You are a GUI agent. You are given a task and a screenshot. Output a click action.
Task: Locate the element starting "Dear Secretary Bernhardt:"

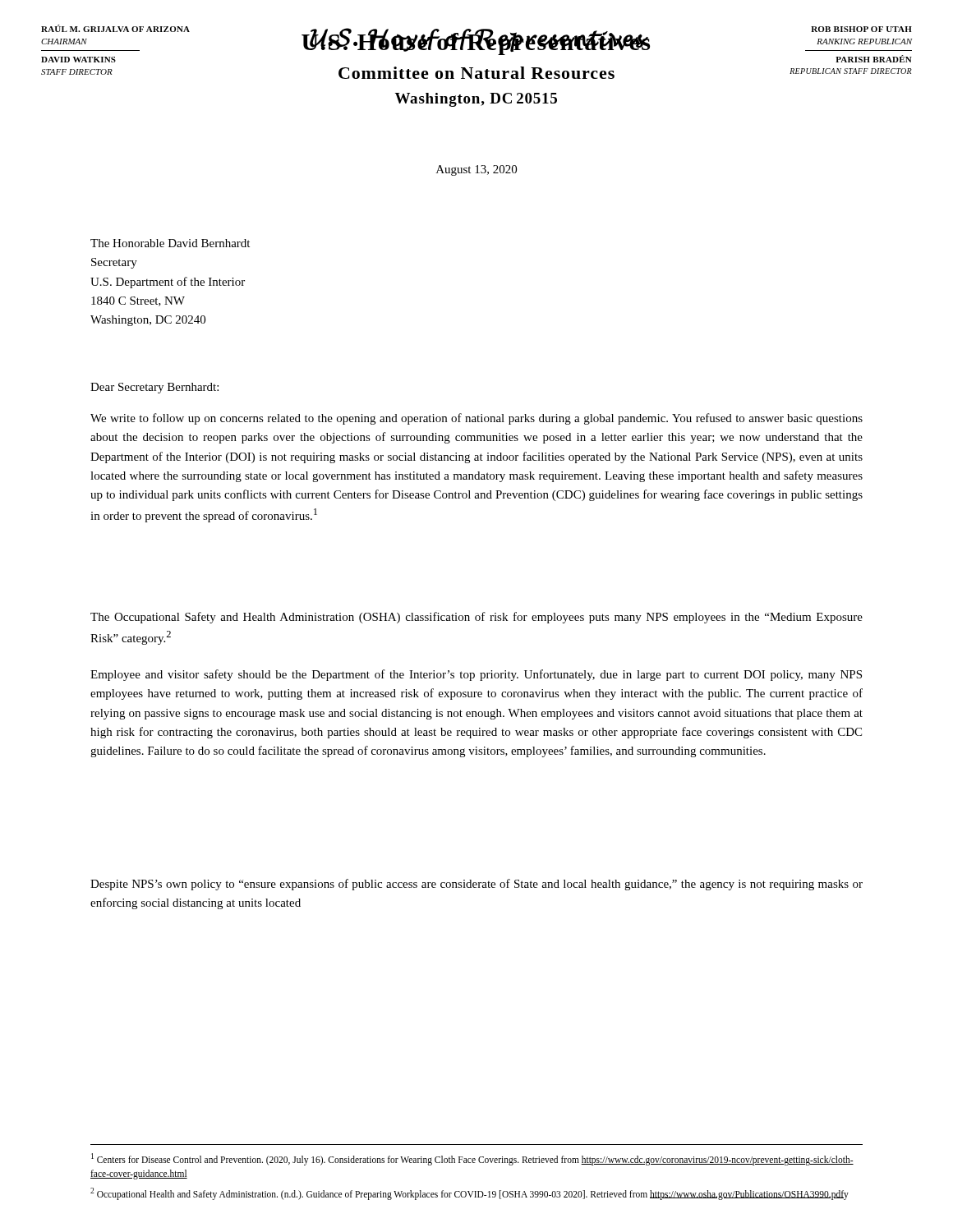[155, 387]
